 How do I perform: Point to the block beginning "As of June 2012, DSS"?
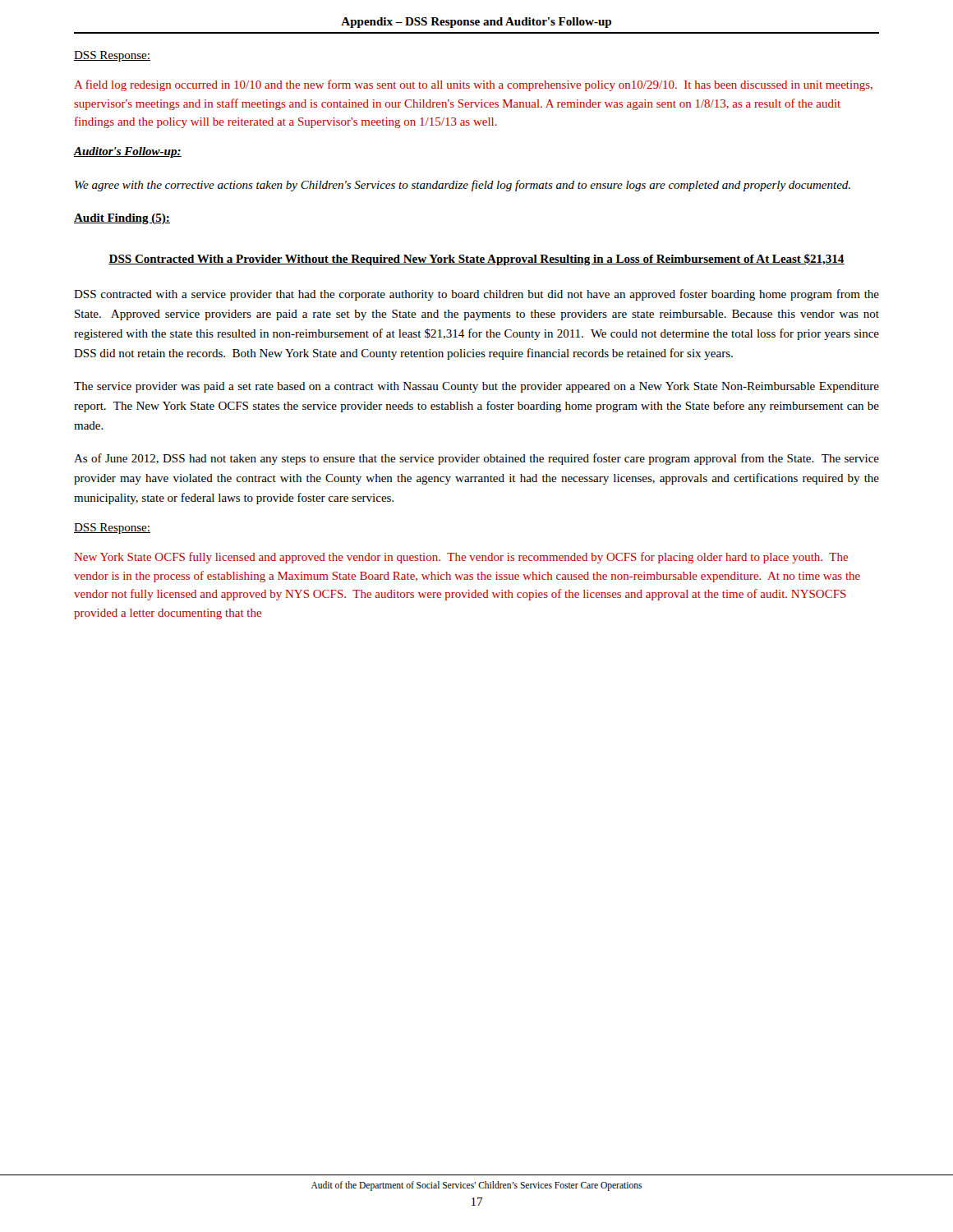point(476,478)
